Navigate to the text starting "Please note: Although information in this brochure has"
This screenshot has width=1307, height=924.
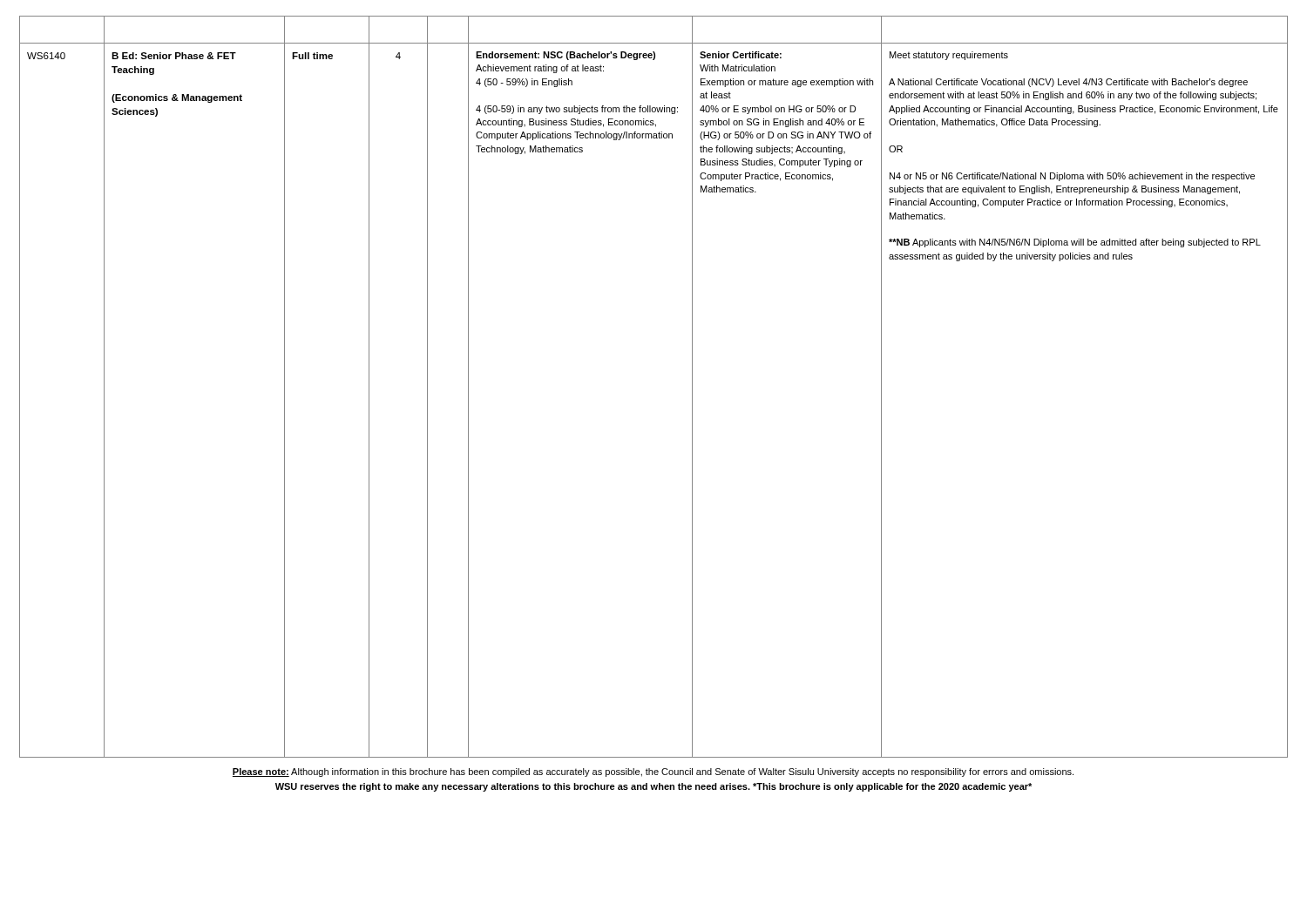[654, 779]
